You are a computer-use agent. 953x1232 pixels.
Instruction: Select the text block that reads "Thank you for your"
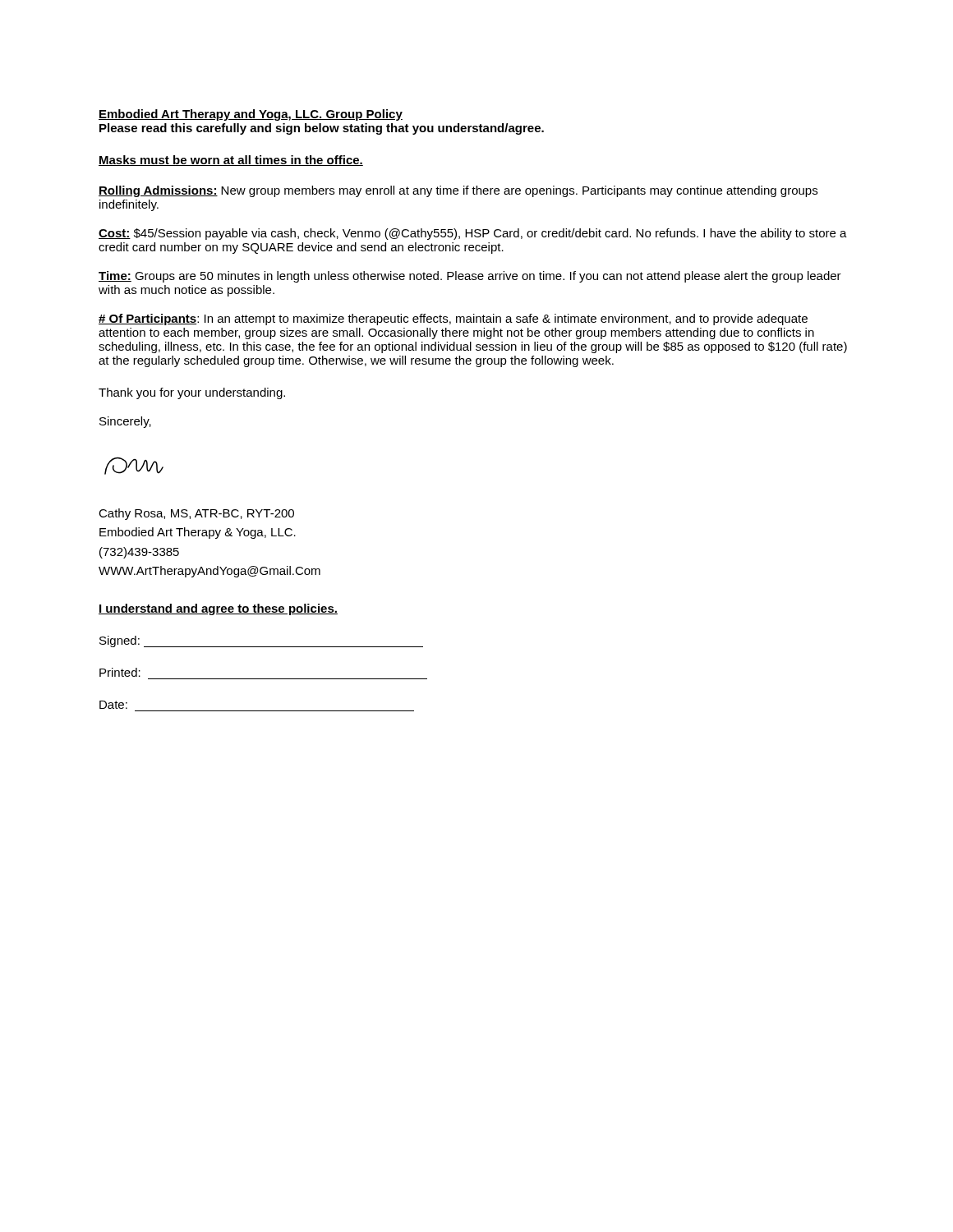192,392
